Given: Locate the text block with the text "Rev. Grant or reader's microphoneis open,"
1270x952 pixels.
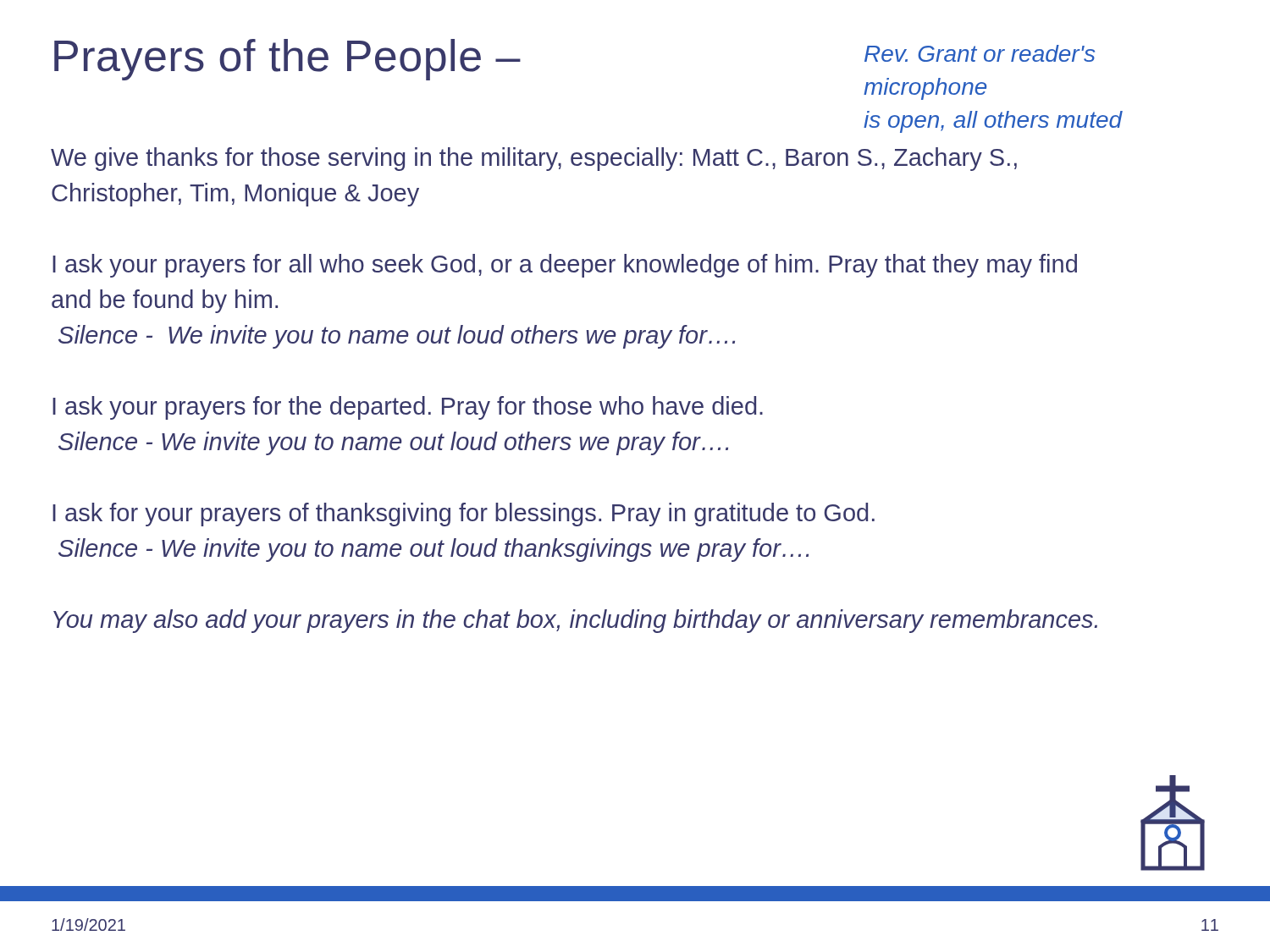Looking at the screenshot, I should 980,53.
